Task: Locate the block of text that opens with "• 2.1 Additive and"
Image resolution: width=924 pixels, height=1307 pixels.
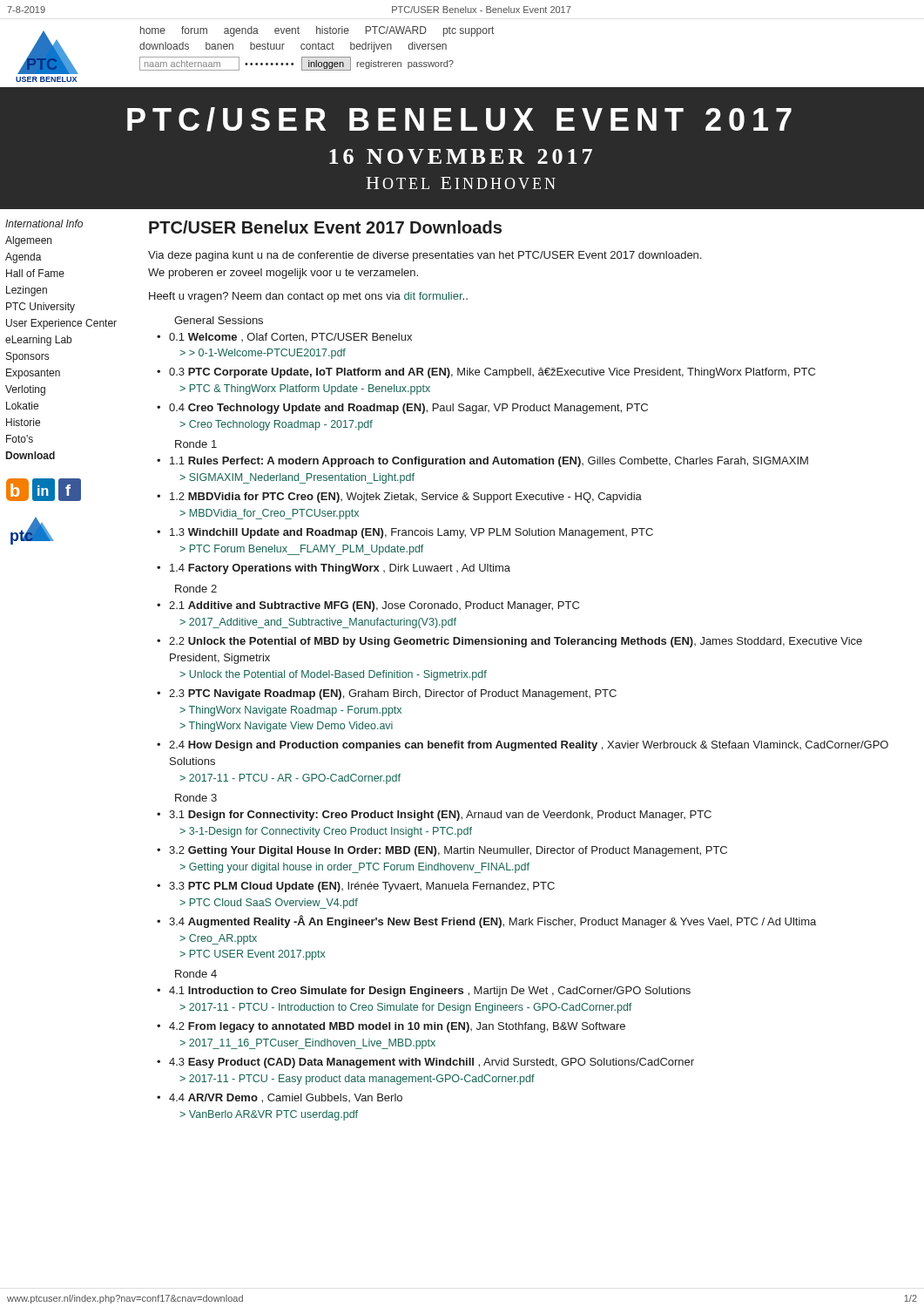Action: (x=534, y=614)
